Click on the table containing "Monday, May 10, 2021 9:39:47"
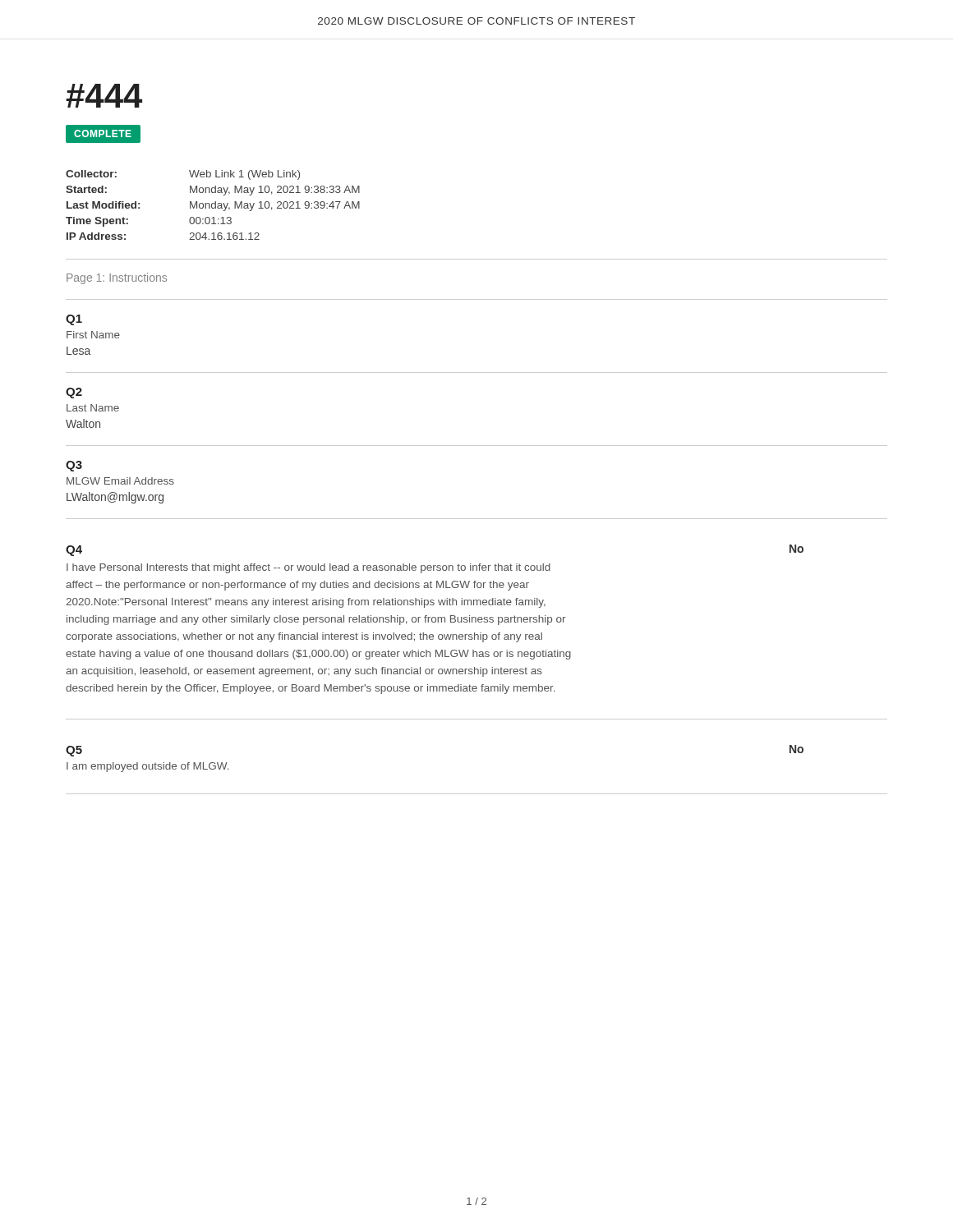The height and width of the screenshot is (1232, 953). (x=476, y=205)
